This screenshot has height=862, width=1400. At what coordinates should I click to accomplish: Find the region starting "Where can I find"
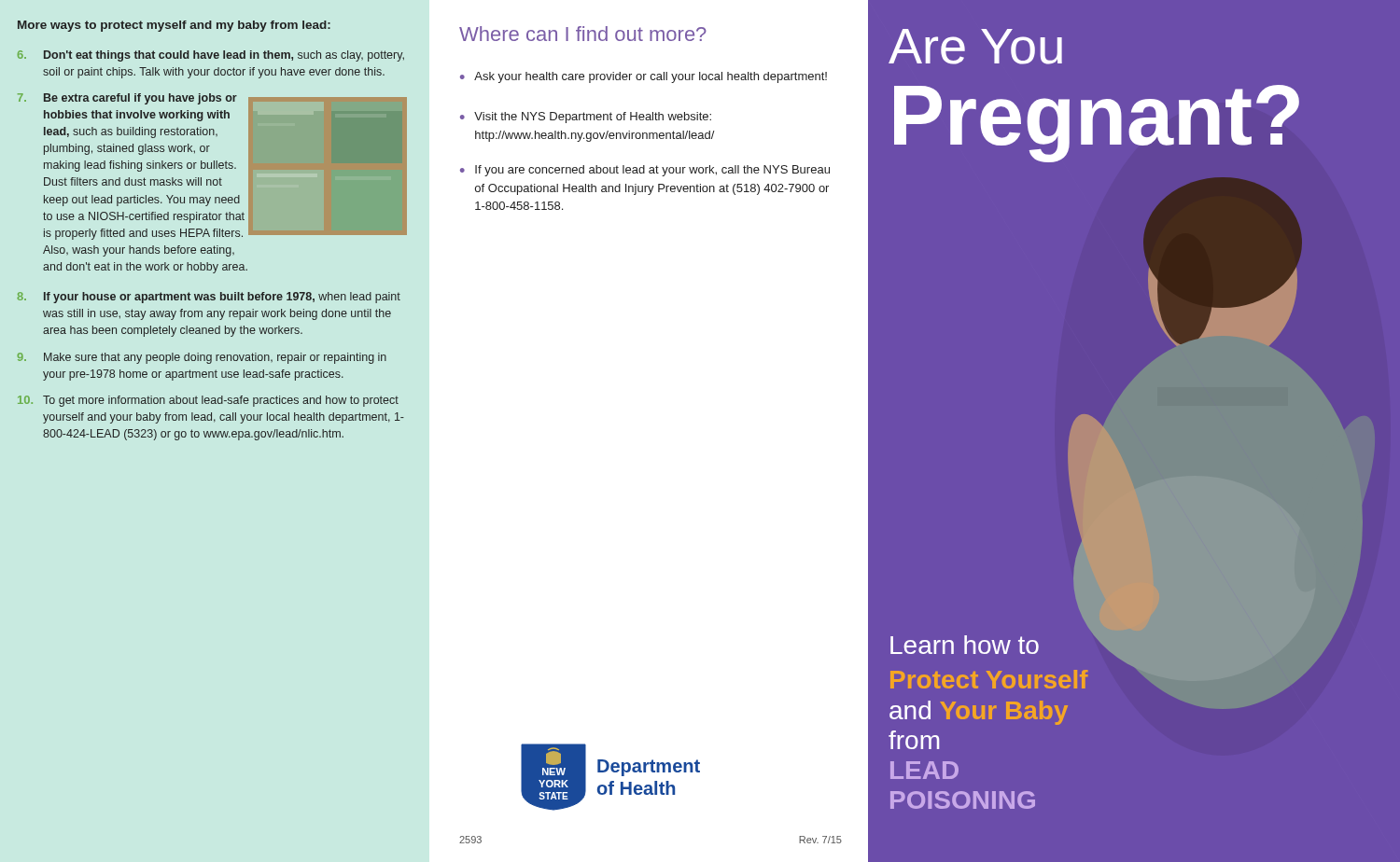[583, 34]
